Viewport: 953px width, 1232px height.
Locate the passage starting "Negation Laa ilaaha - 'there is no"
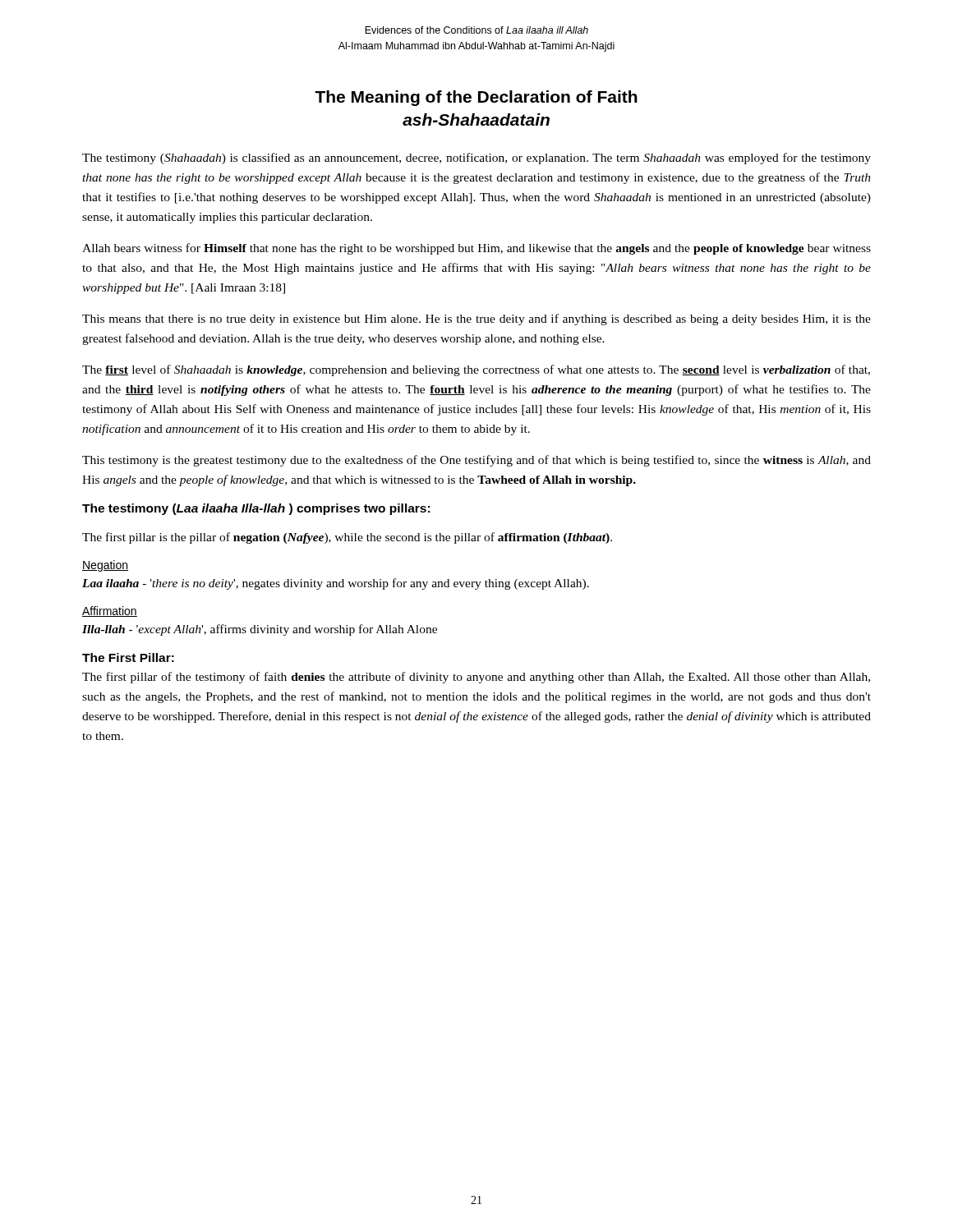click(x=476, y=576)
